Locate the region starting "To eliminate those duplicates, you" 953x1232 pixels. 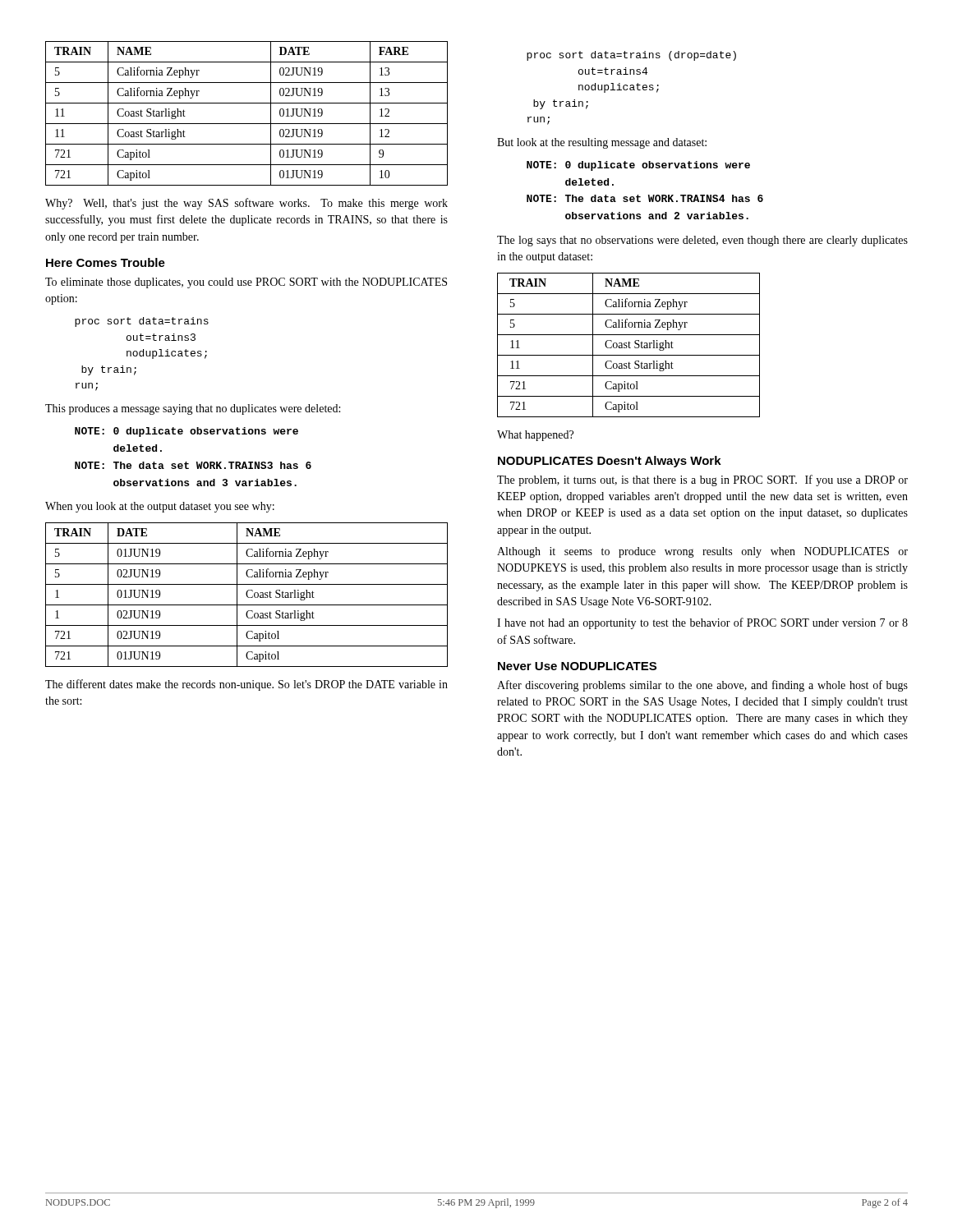246,290
